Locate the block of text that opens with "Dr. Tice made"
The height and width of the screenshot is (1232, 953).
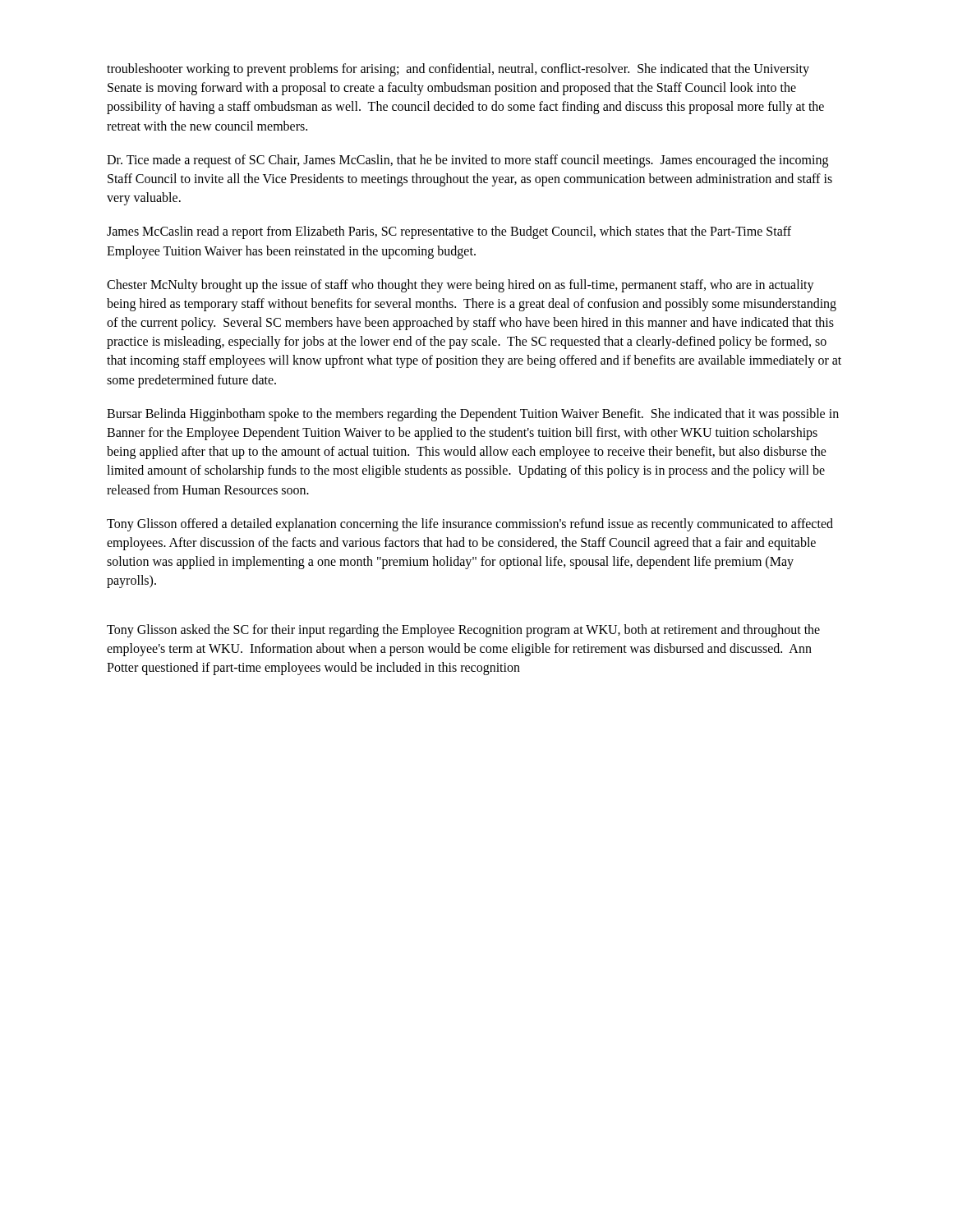pos(470,179)
